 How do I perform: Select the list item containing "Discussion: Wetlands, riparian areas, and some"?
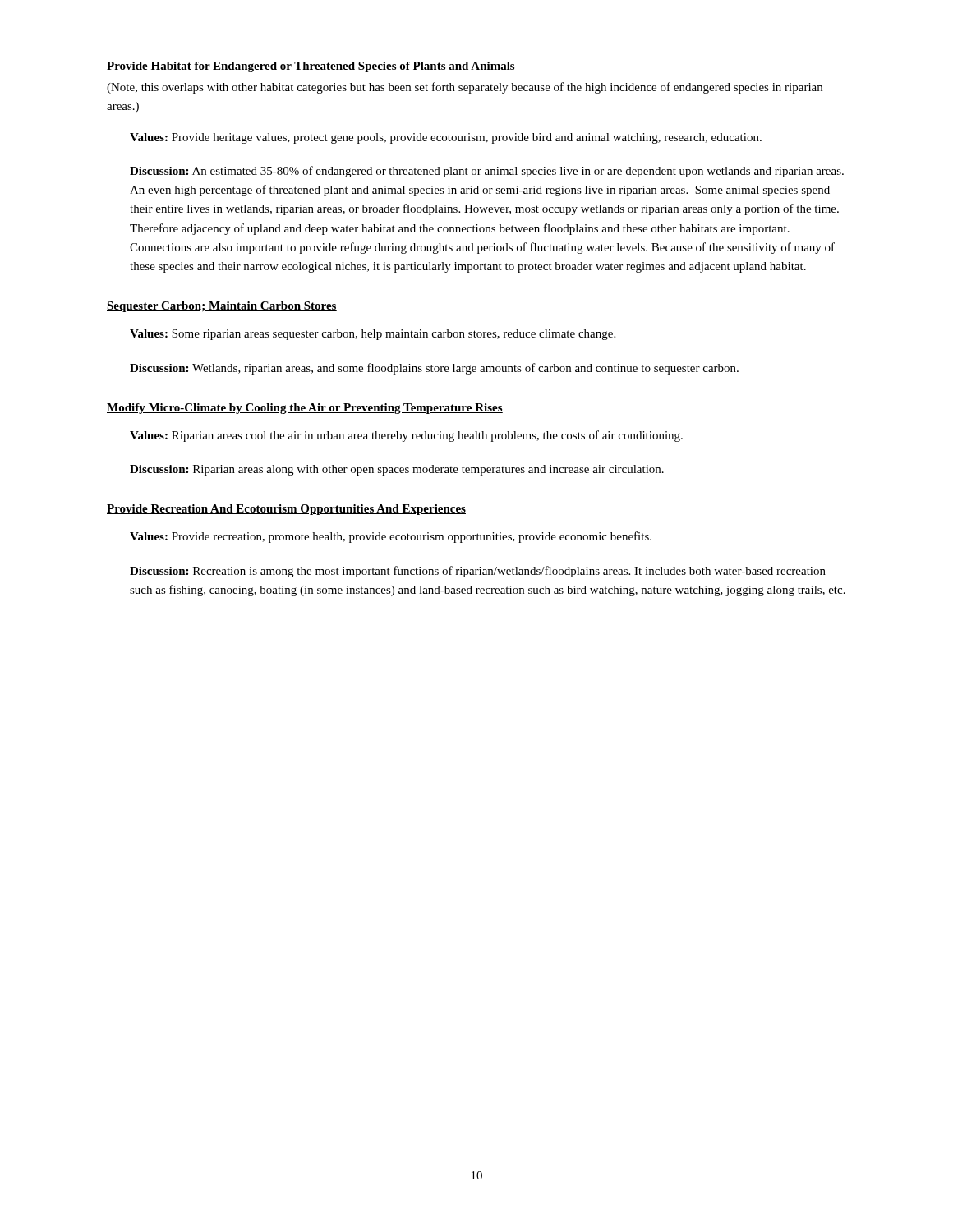pyautogui.click(x=488, y=368)
